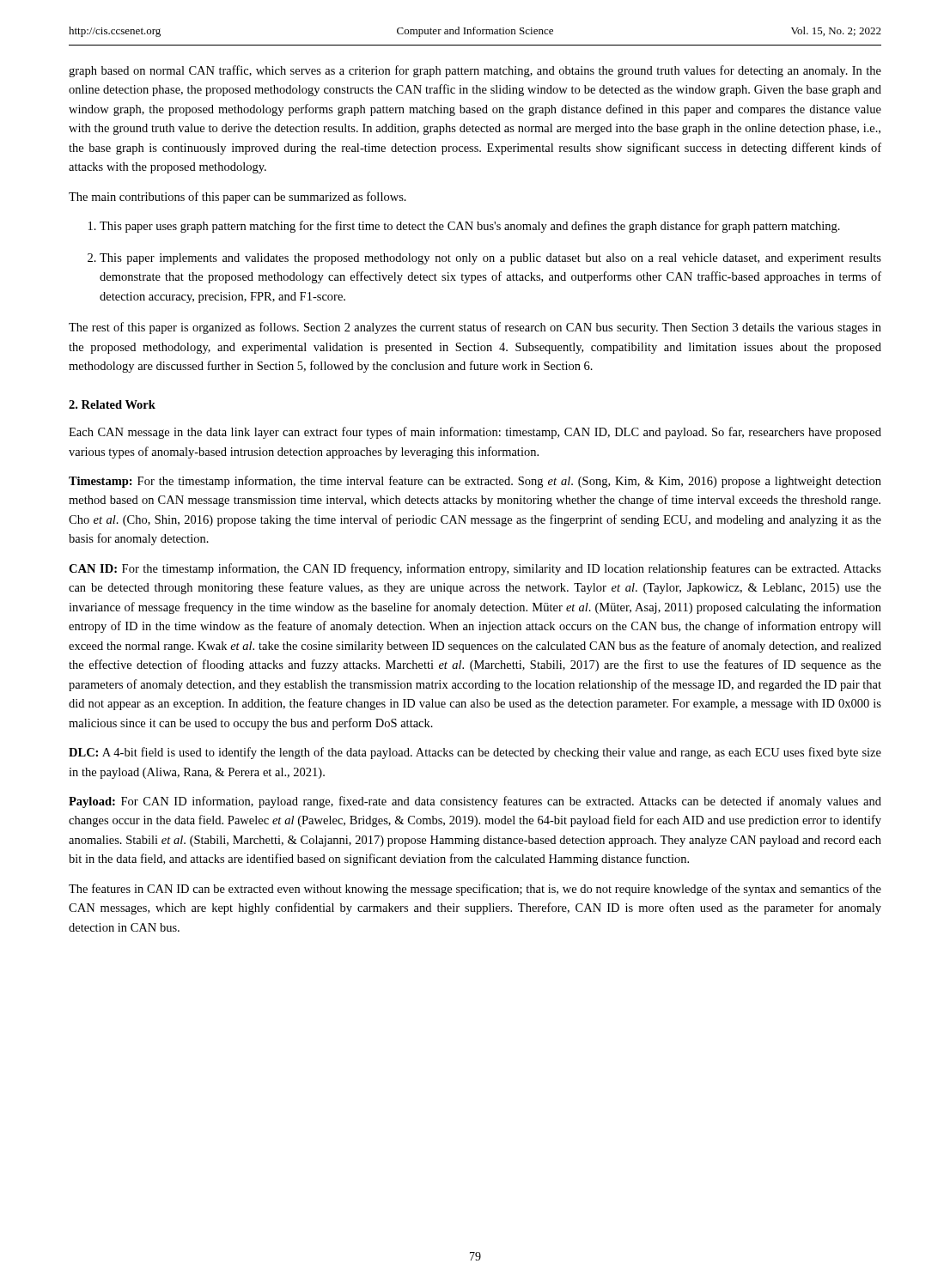Point to the text block starting "The main contributions of this paper"

(x=238, y=197)
